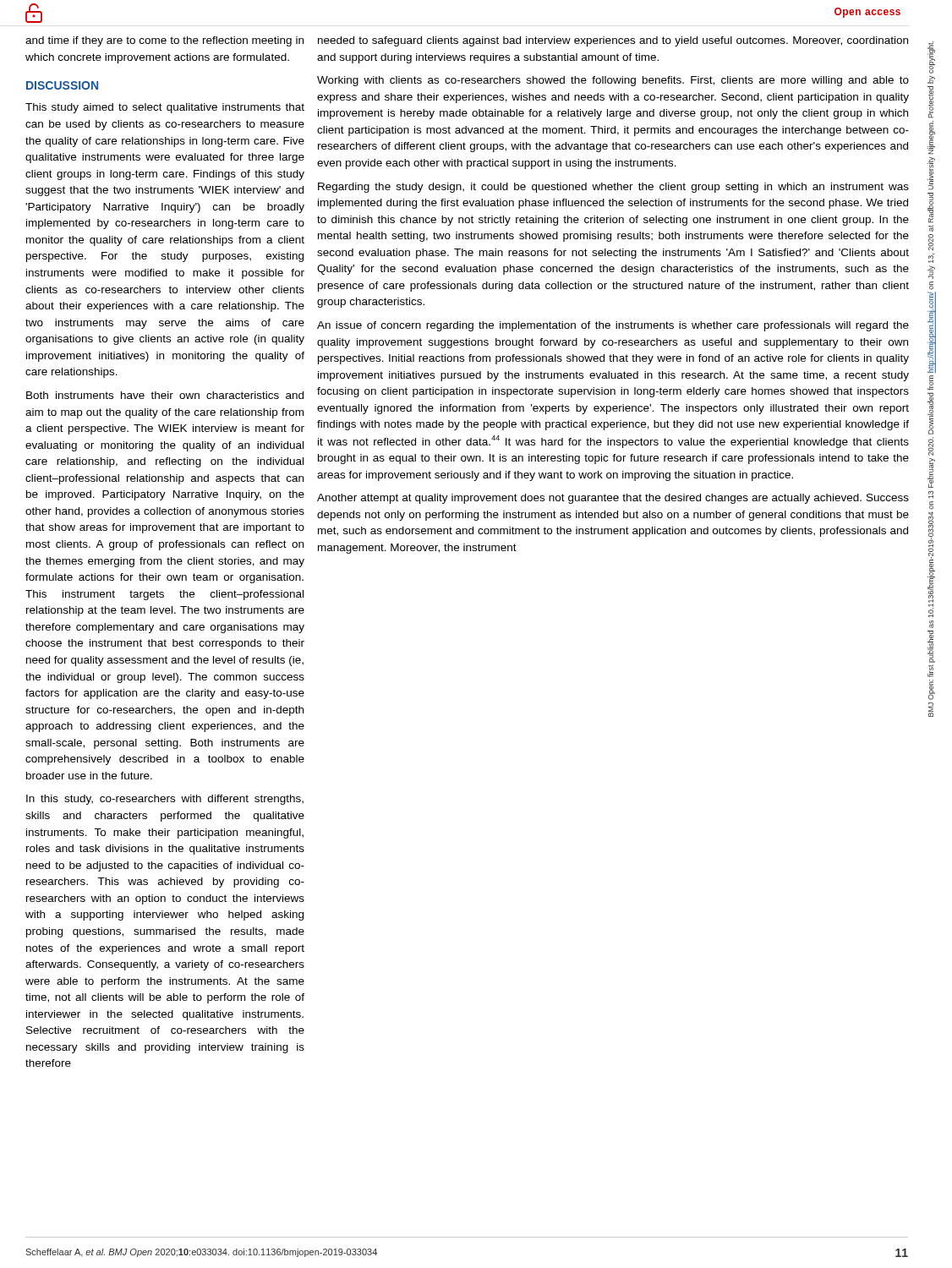This screenshot has width=952, height=1268.
Task: Click on the passage starting "and time if they are to come to"
Action: click(x=165, y=49)
